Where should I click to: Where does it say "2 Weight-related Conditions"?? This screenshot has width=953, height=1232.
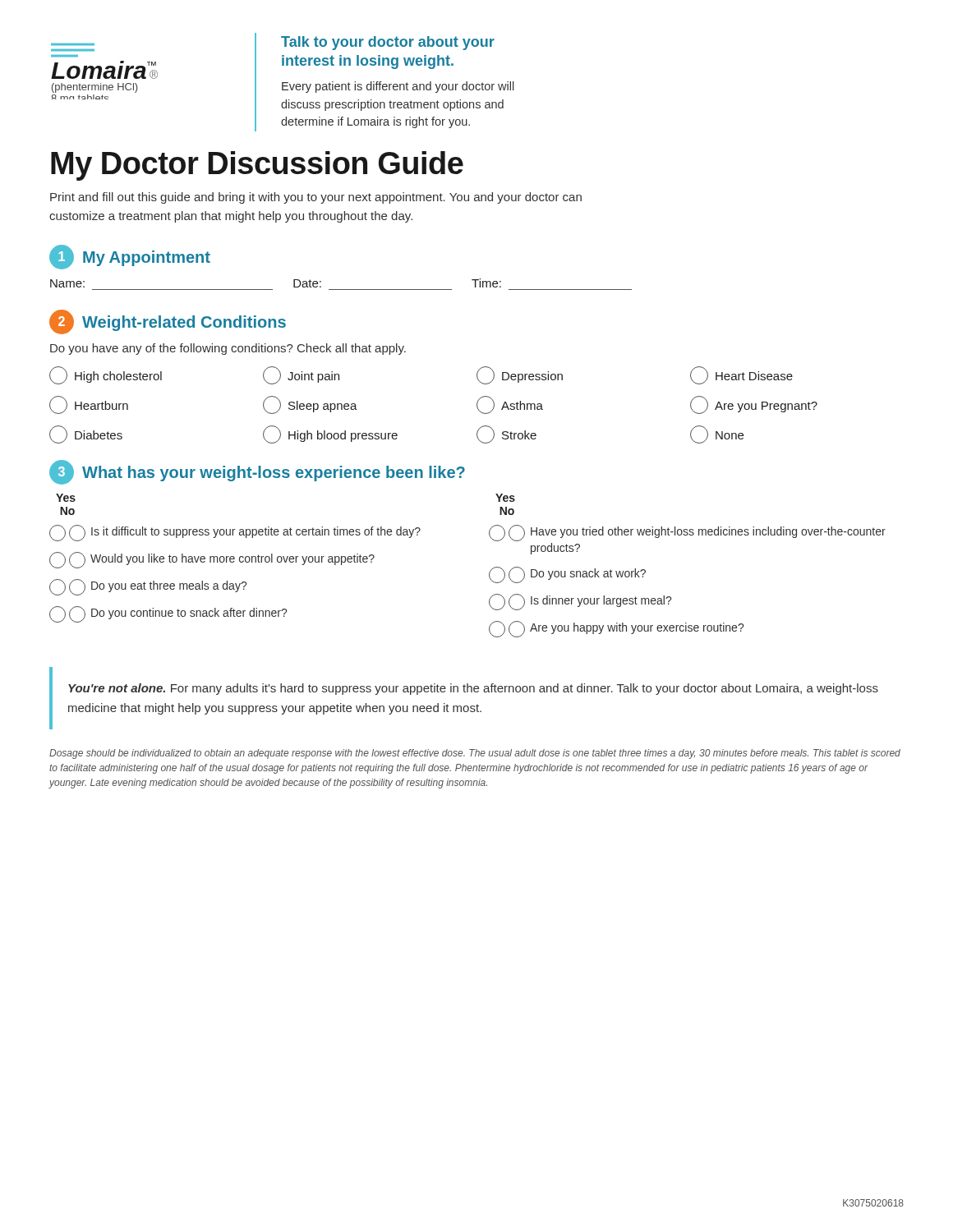(x=168, y=322)
